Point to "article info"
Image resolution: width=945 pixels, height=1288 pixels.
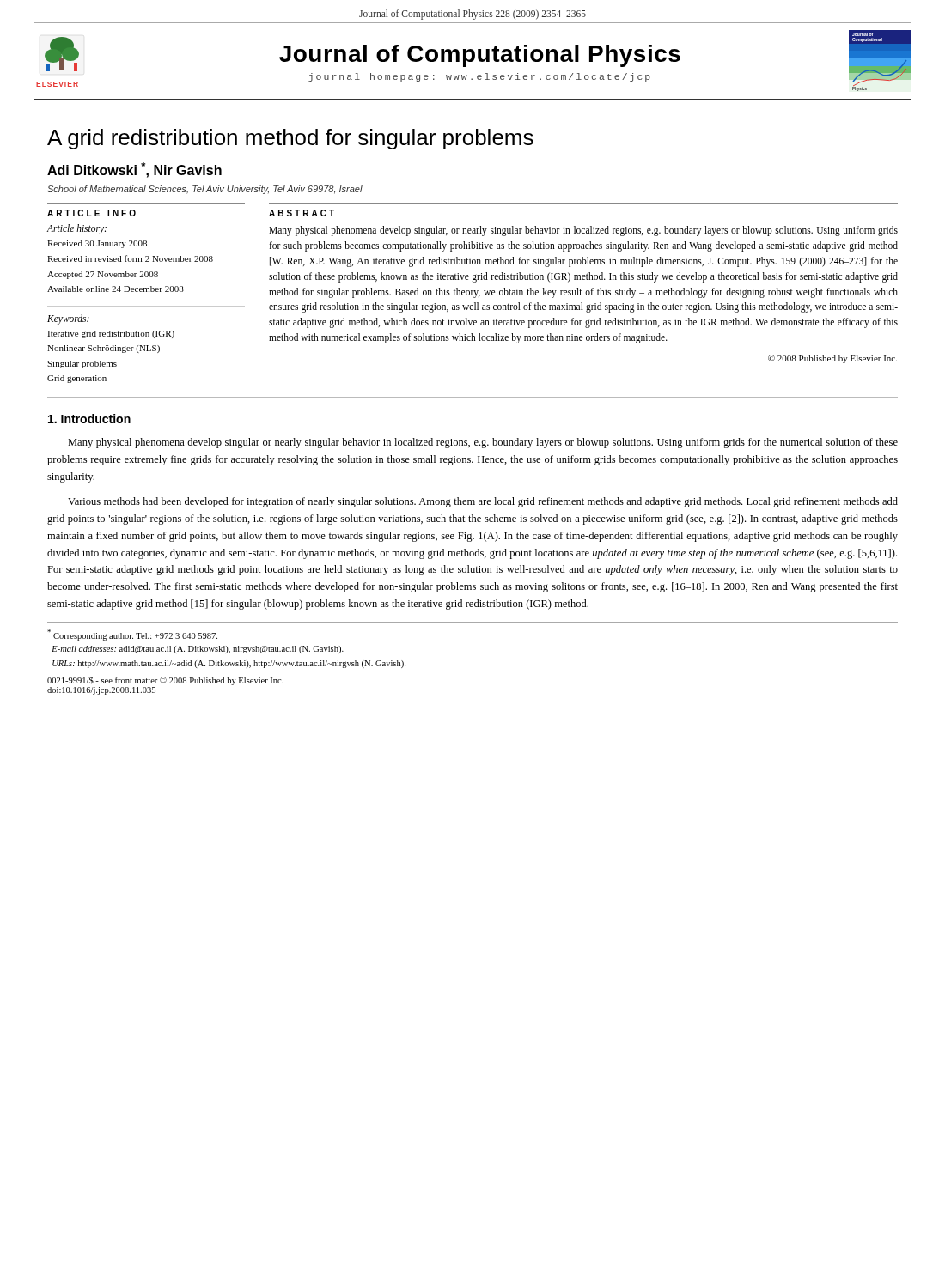tap(93, 214)
